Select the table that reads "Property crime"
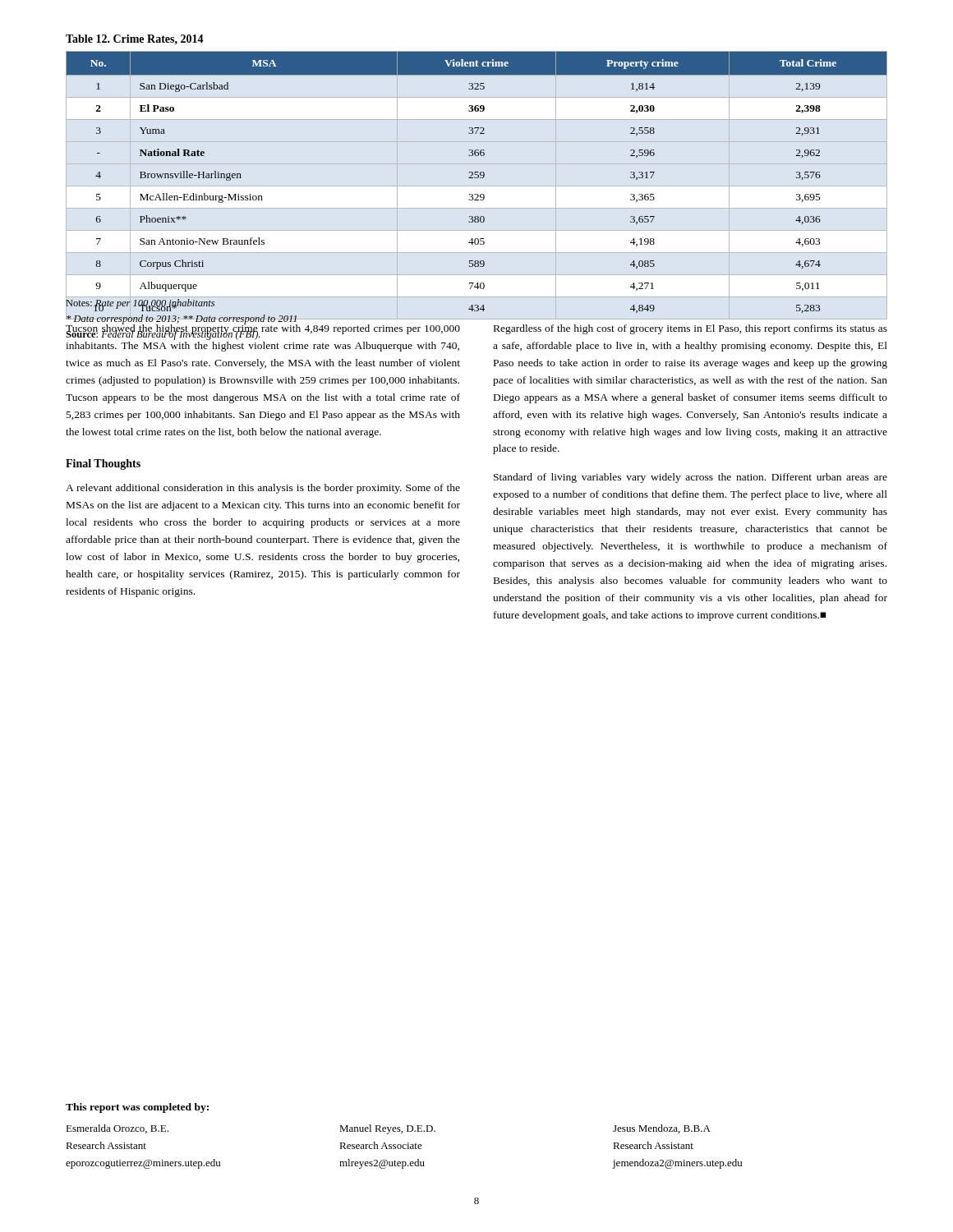The width and height of the screenshot is (953, 1232). pyautogui.click(x=476, y=185)
